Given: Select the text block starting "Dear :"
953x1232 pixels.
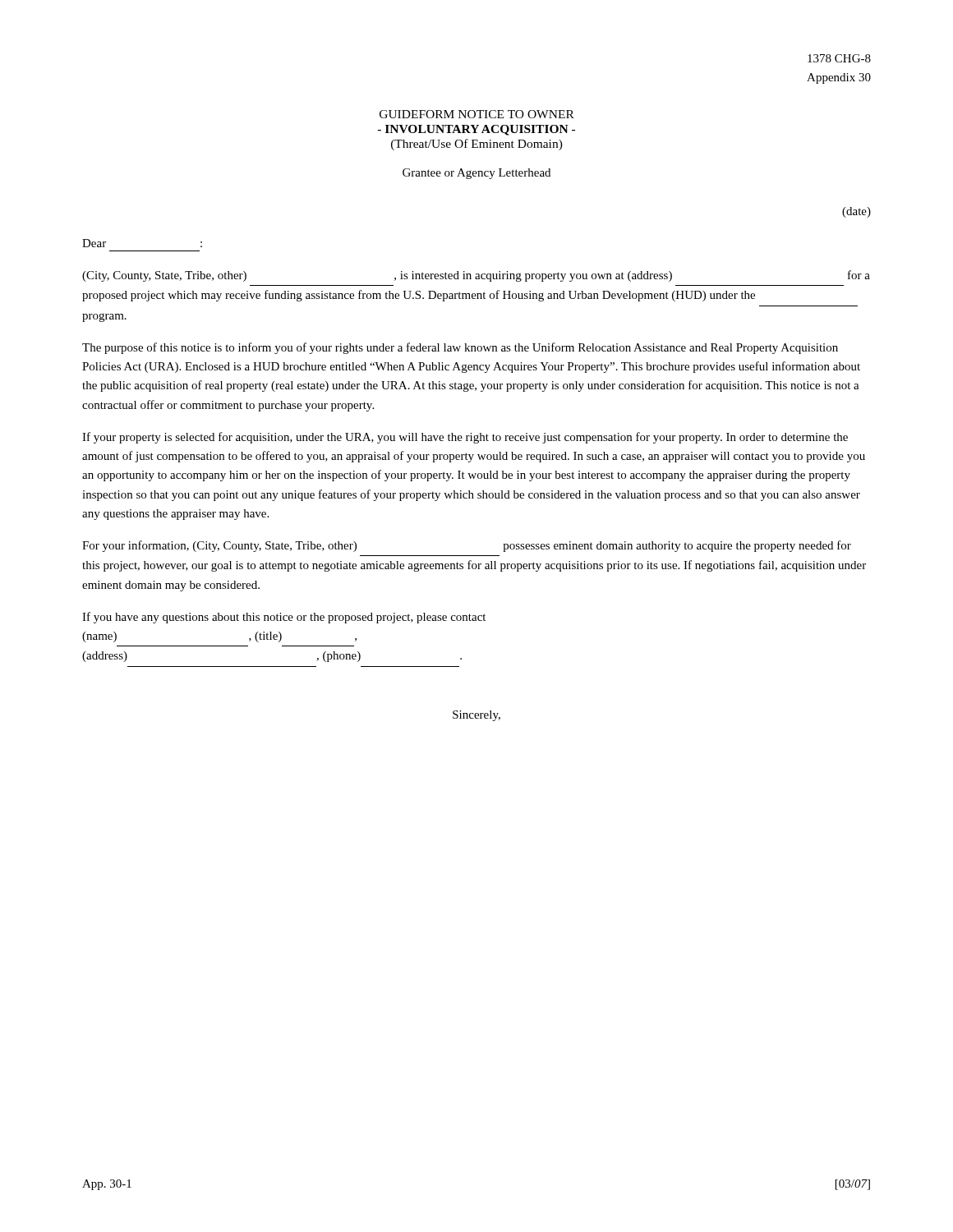Looking at the screenshot, I should [x=143, y=244].
